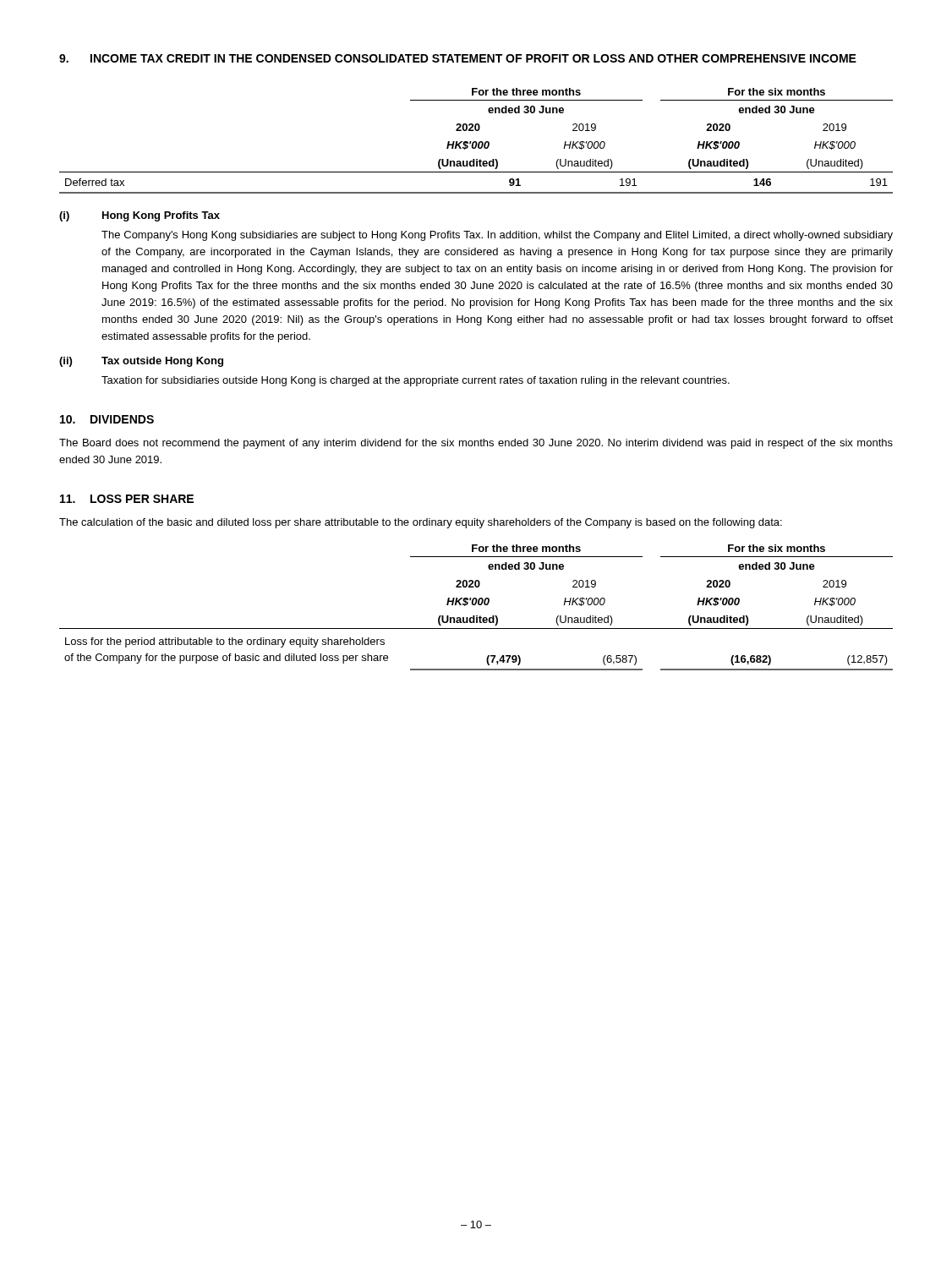Screen dimensions: 1268x952
Task: Click on the block starting "The Company's Hong Kong"
Action: (497, 285)
